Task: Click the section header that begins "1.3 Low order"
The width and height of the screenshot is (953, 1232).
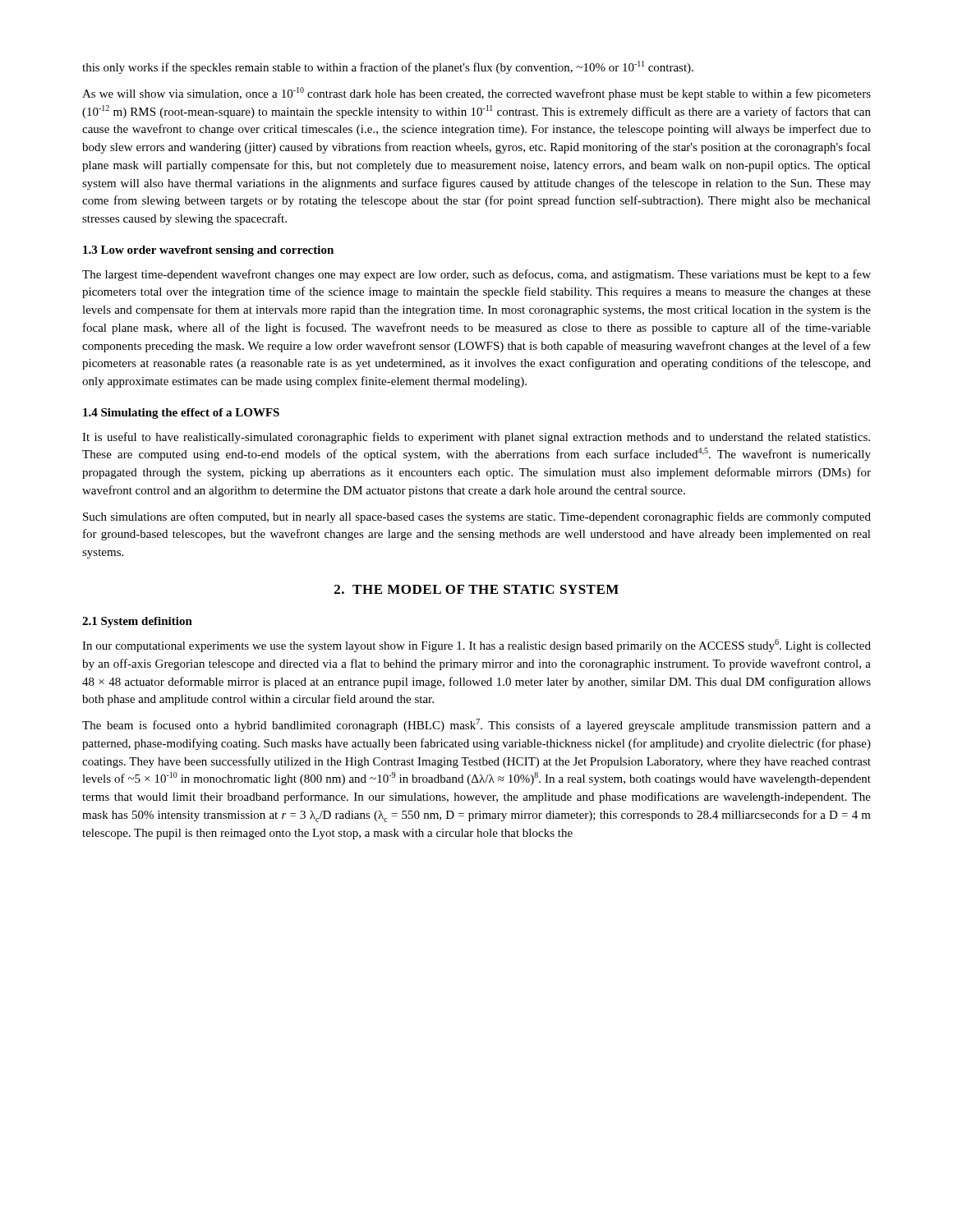Action: 208,251
